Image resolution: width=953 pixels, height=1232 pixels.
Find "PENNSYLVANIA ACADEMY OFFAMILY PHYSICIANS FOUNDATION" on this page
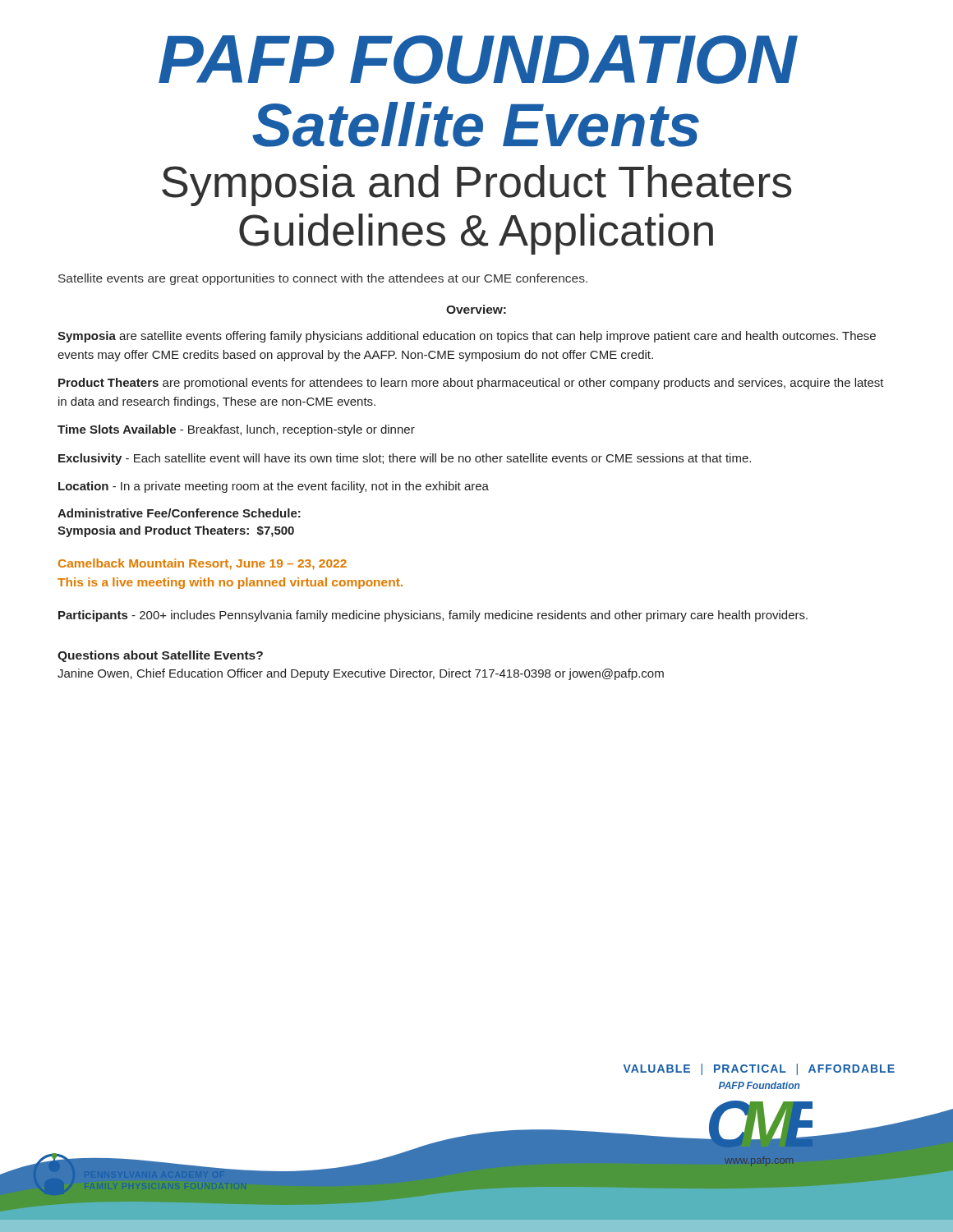pos(140,1162)
